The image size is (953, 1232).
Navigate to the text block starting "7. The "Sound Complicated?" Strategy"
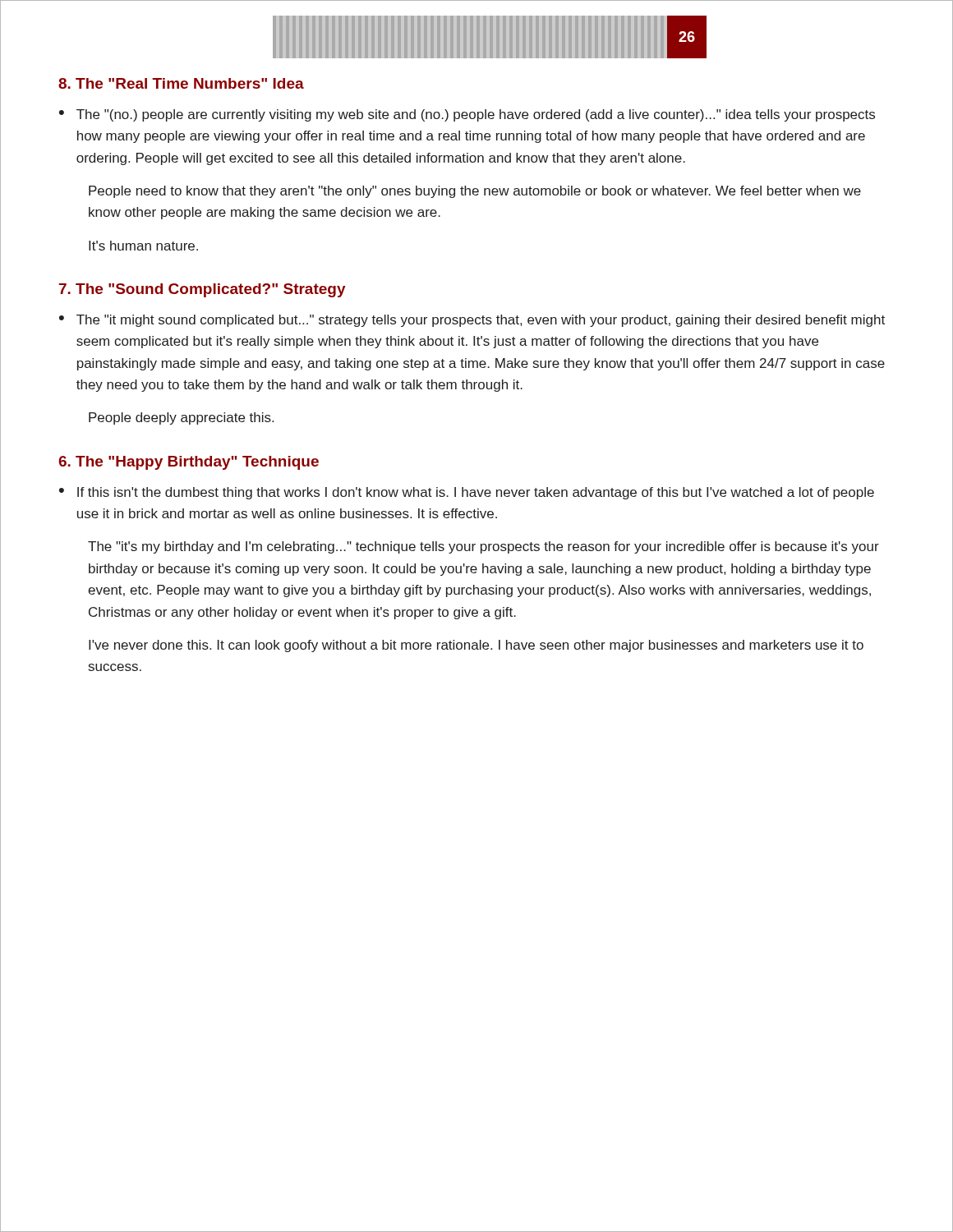[x=202, y=289]
